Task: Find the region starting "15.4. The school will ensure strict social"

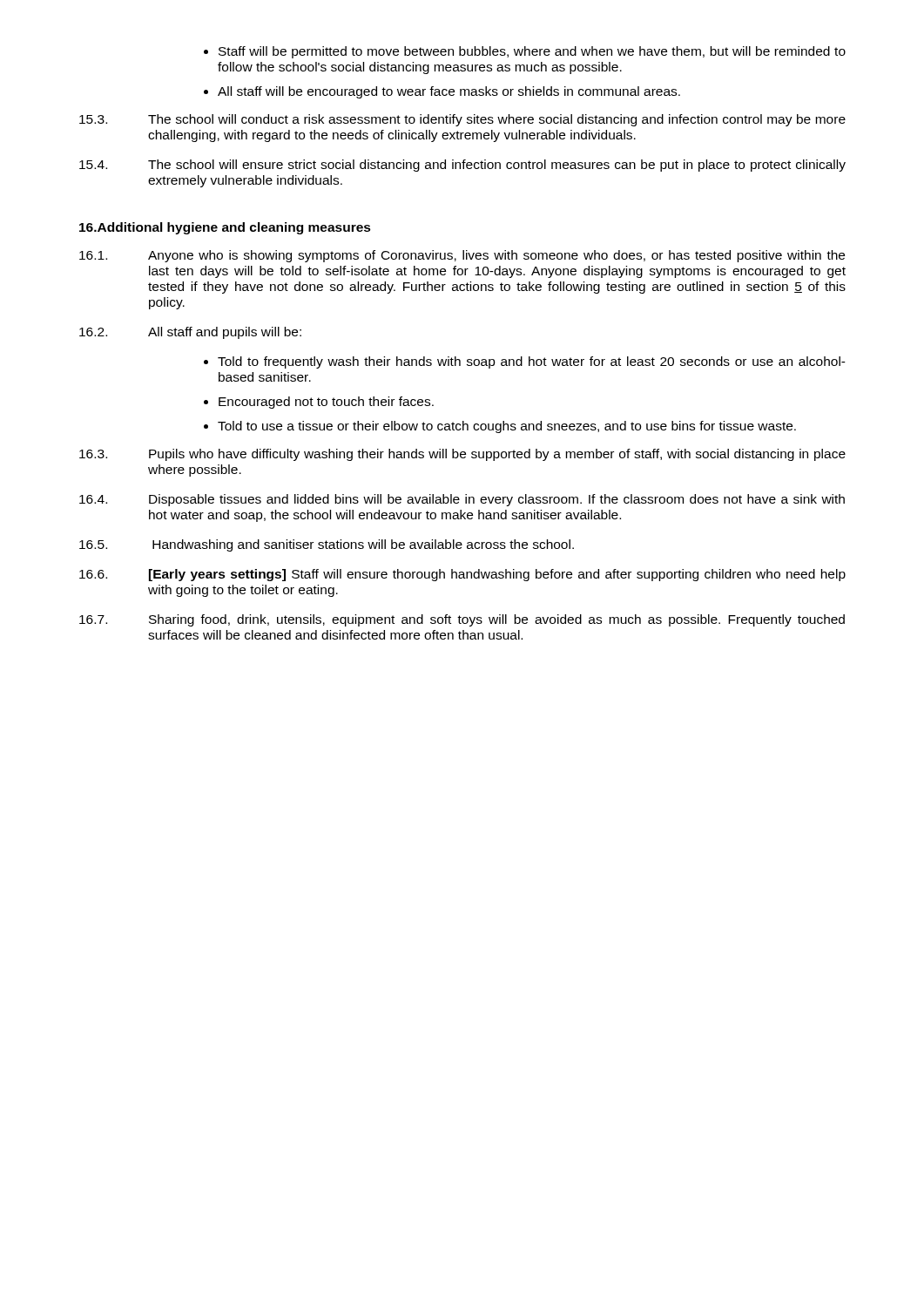Action: tap(462, 173)
